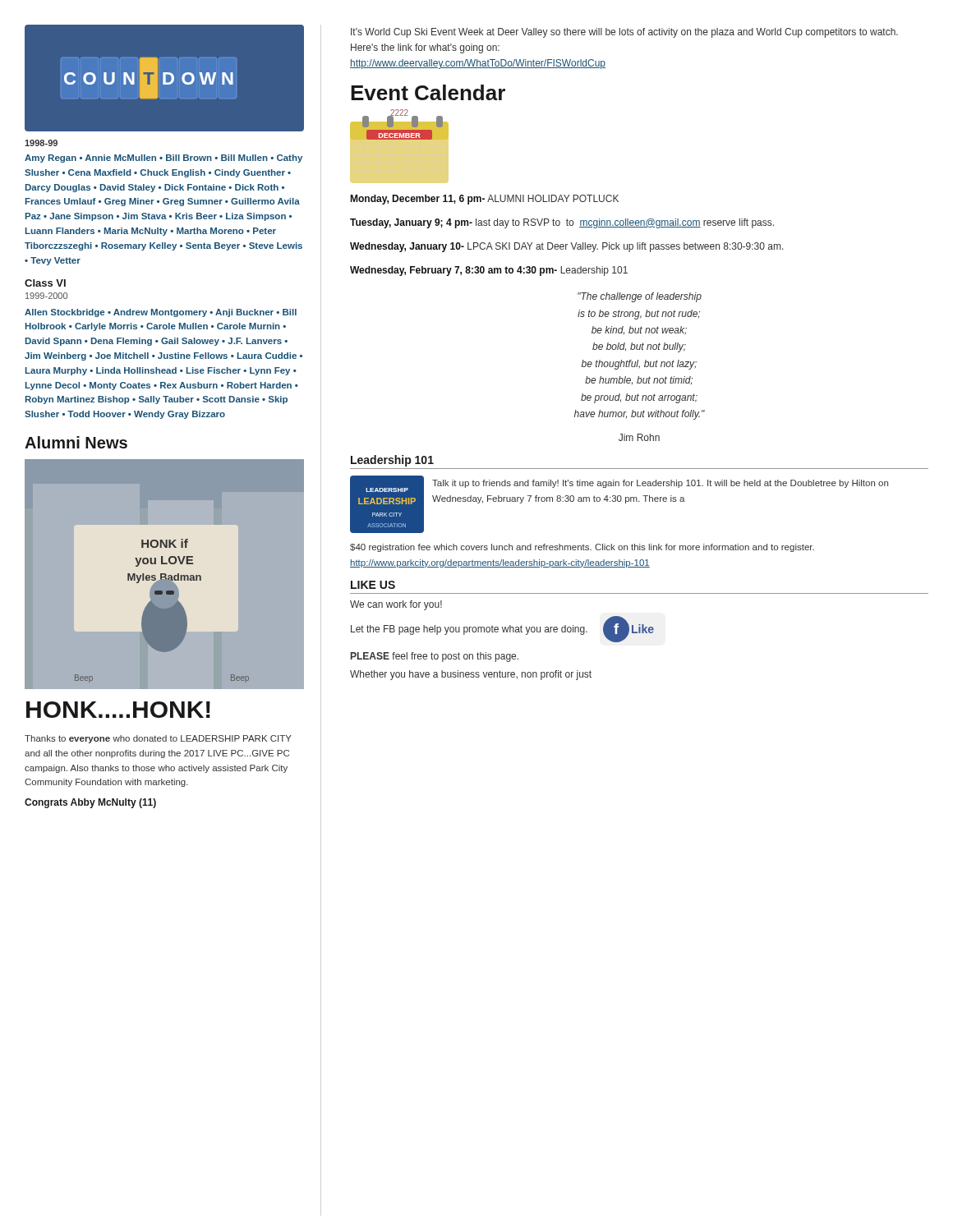
Task: Find the block on this page that starts "Allen Stockbridge • Andrew Montgomery • Anji Buckner"
Action: (x=164, y=363)
